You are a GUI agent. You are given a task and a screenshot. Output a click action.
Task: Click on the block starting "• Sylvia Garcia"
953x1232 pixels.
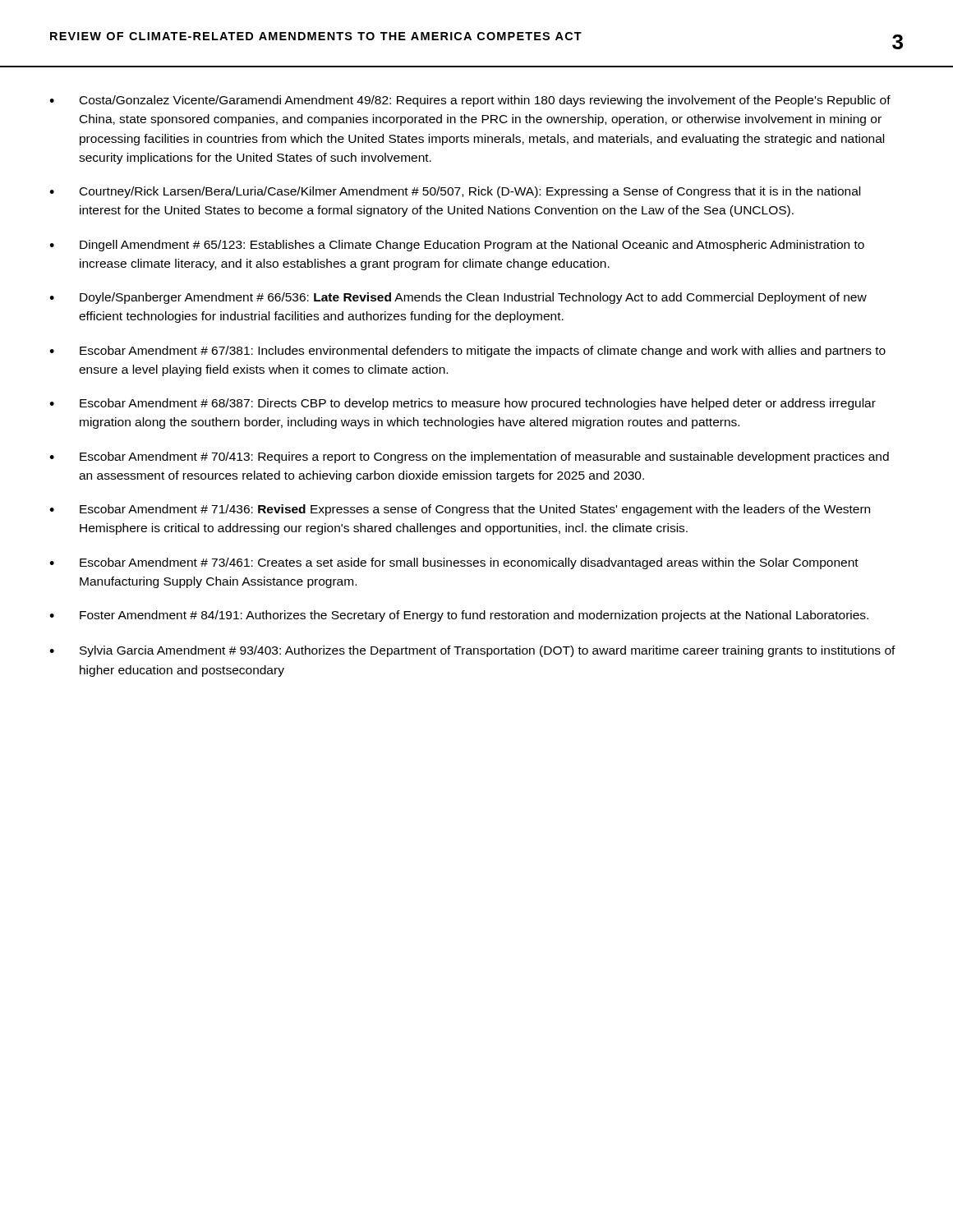tap(476, 660)
